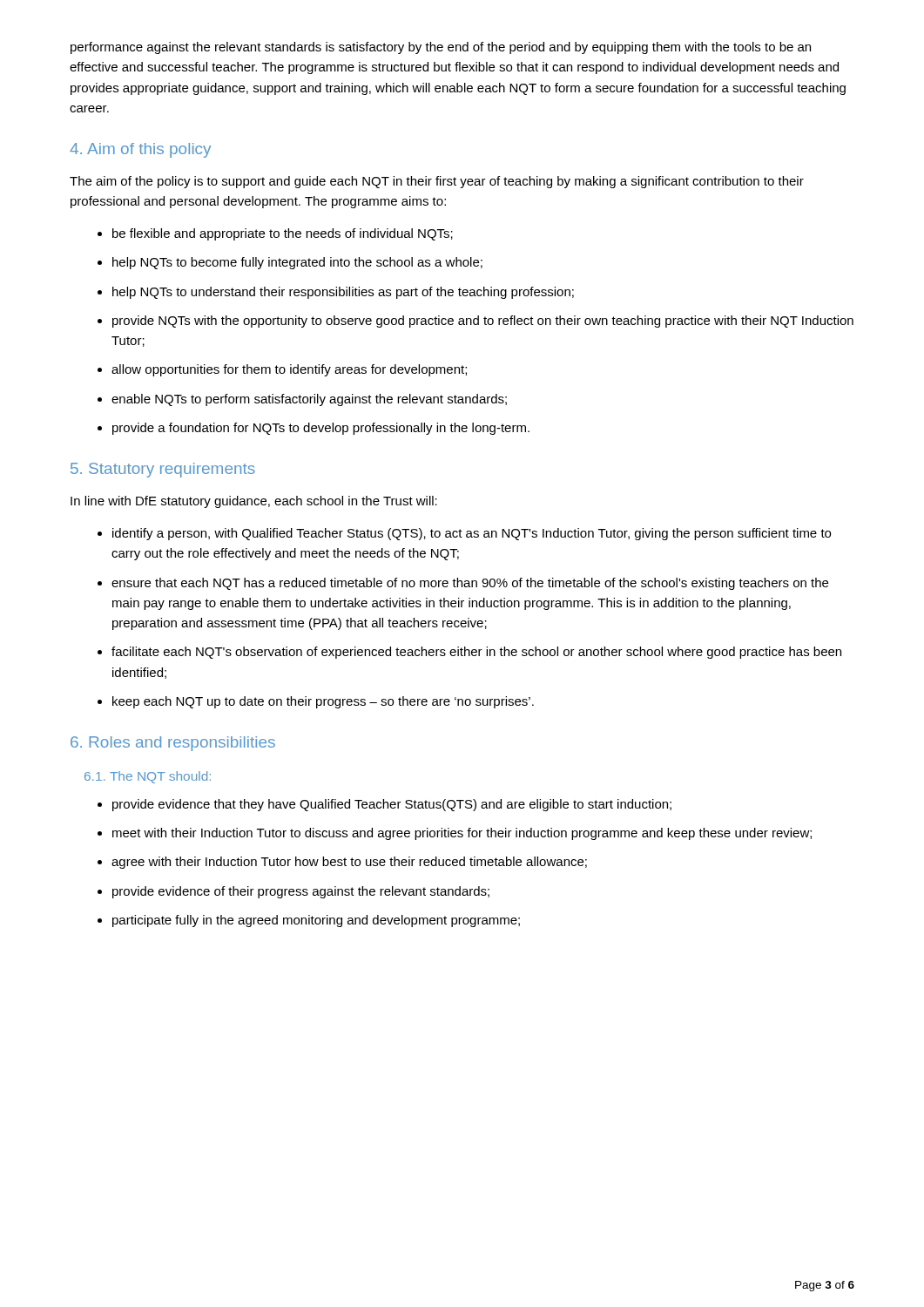The image size is (924, 1307).
Task: Point to the block beginning "keep each NQT"
Action: [462, 701]
